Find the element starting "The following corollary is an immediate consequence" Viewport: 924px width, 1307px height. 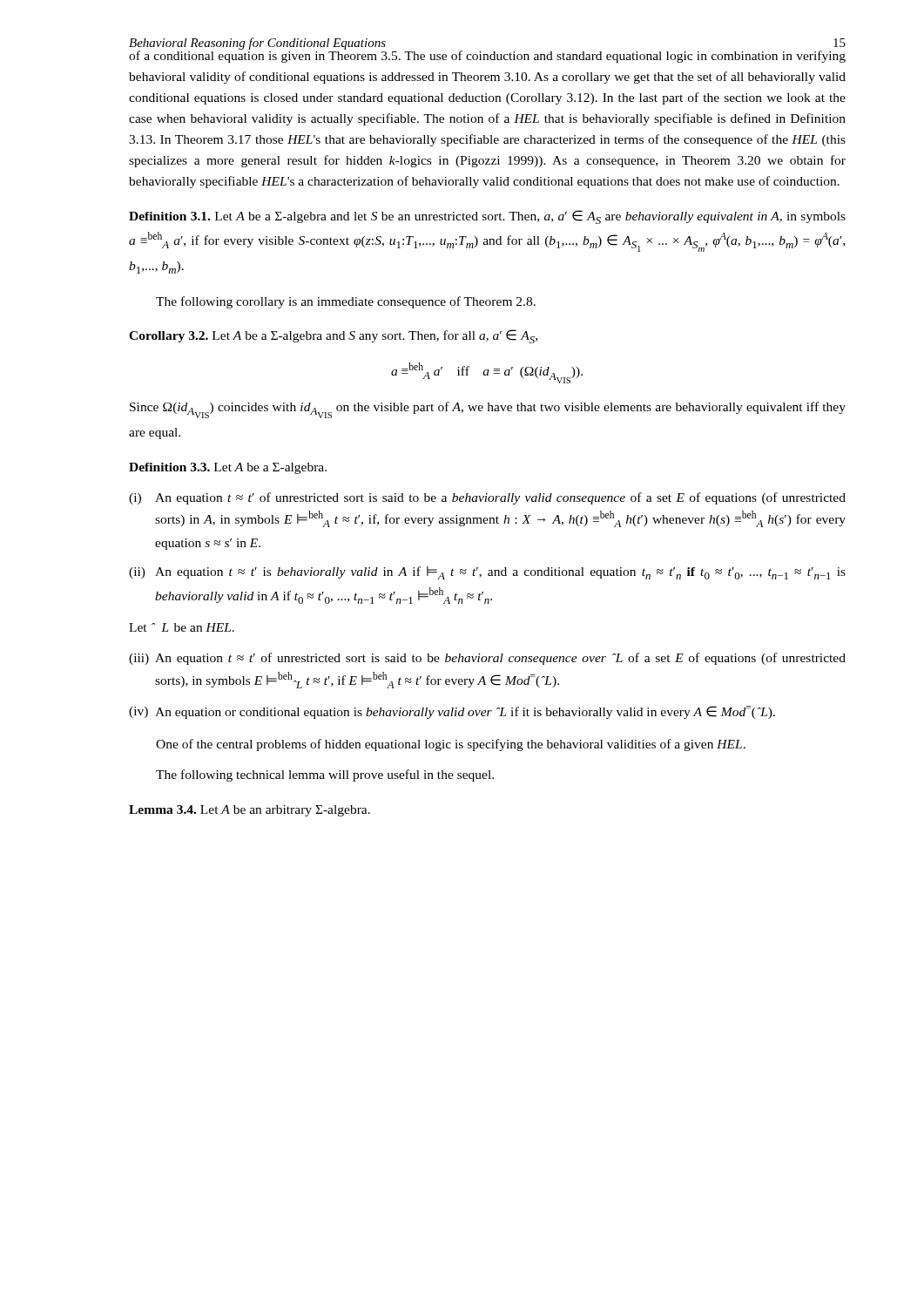click(x=487, y=301)
